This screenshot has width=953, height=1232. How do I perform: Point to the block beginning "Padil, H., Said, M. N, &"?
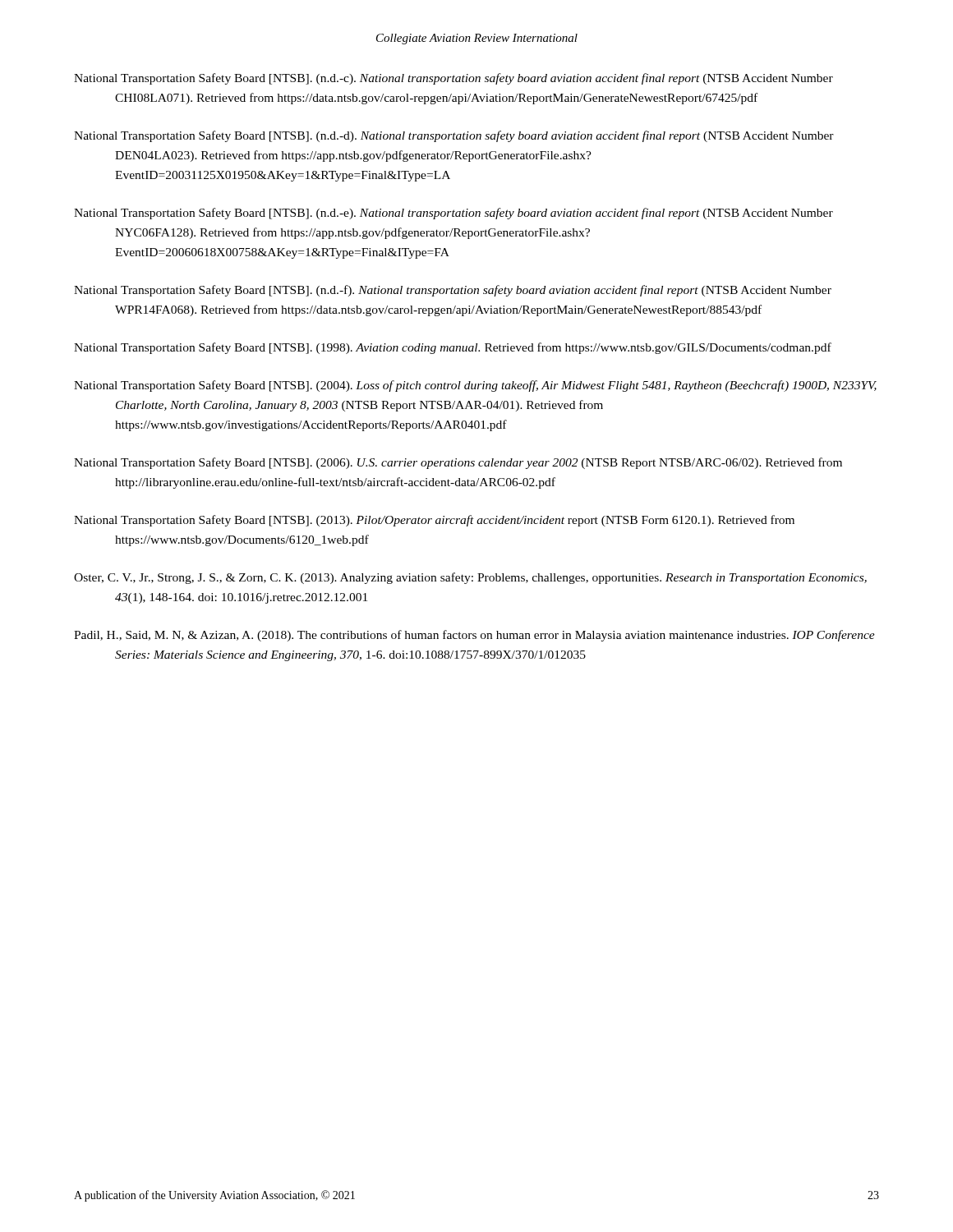coord(474,645)
